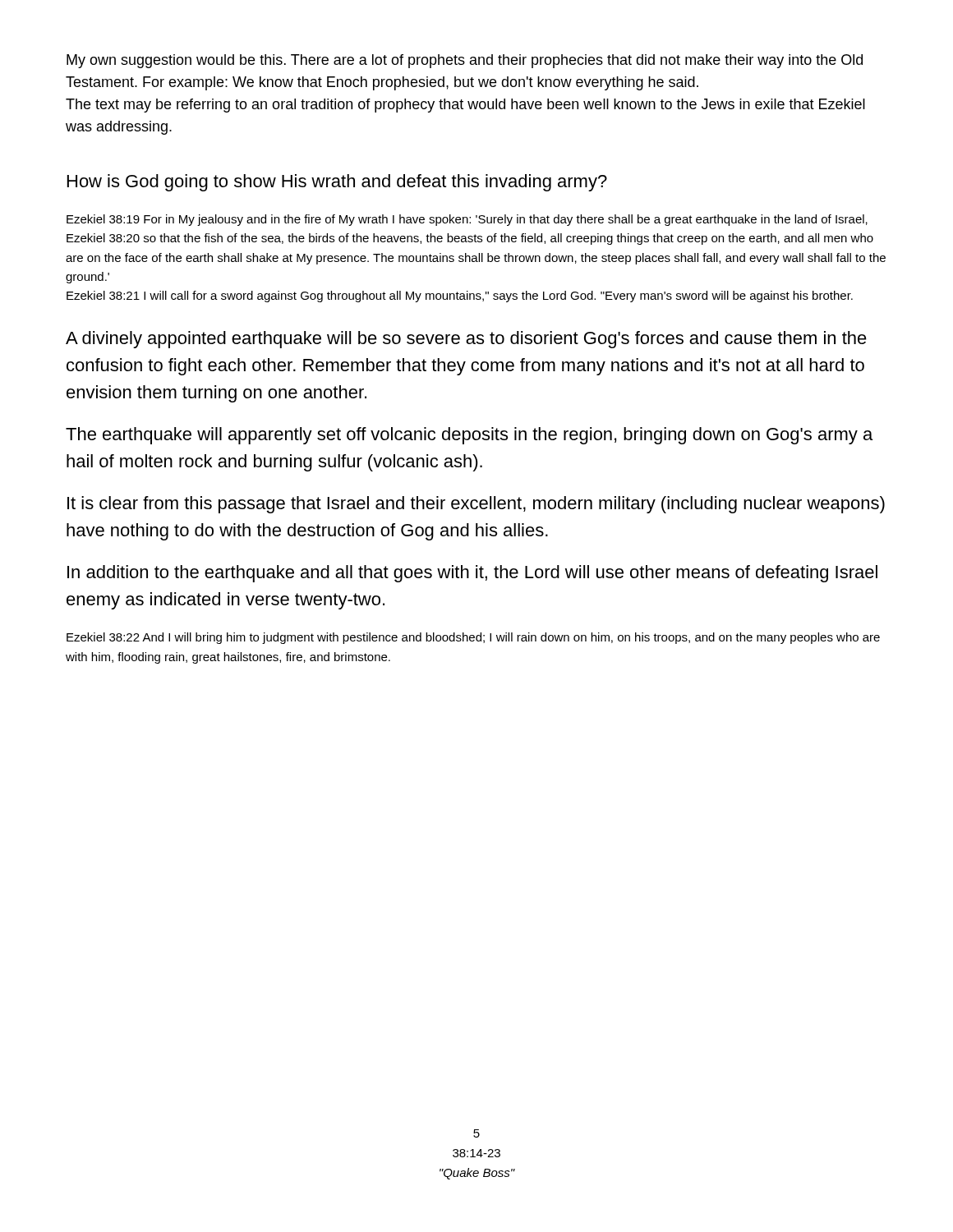Viewport: 953px width, 1232px height.
Task: Find the text starting "Ezekiel 38:22 And I will bring him to"
Action: click(473, 647)
